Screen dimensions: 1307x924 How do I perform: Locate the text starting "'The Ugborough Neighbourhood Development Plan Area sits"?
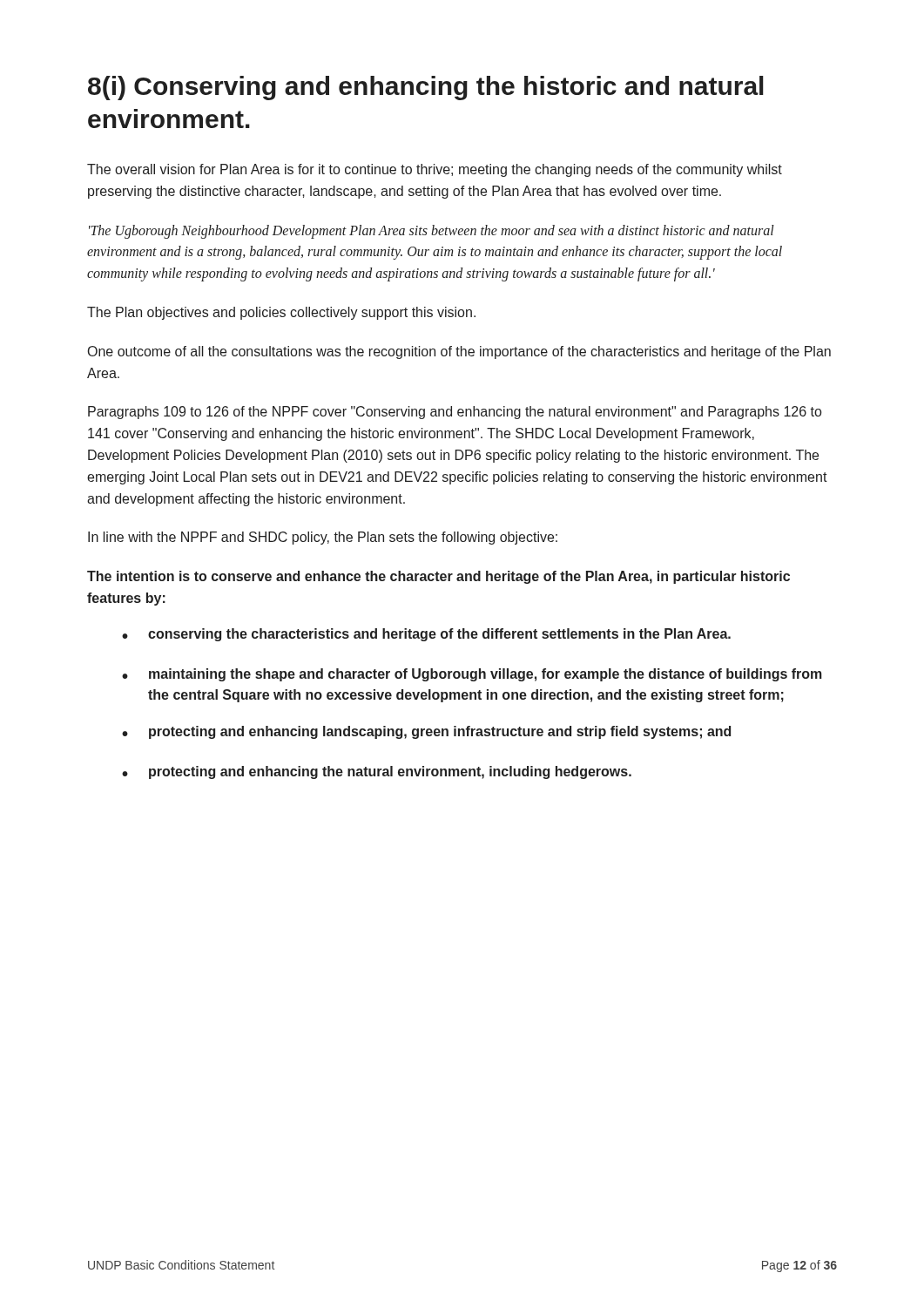coord(435,252)
